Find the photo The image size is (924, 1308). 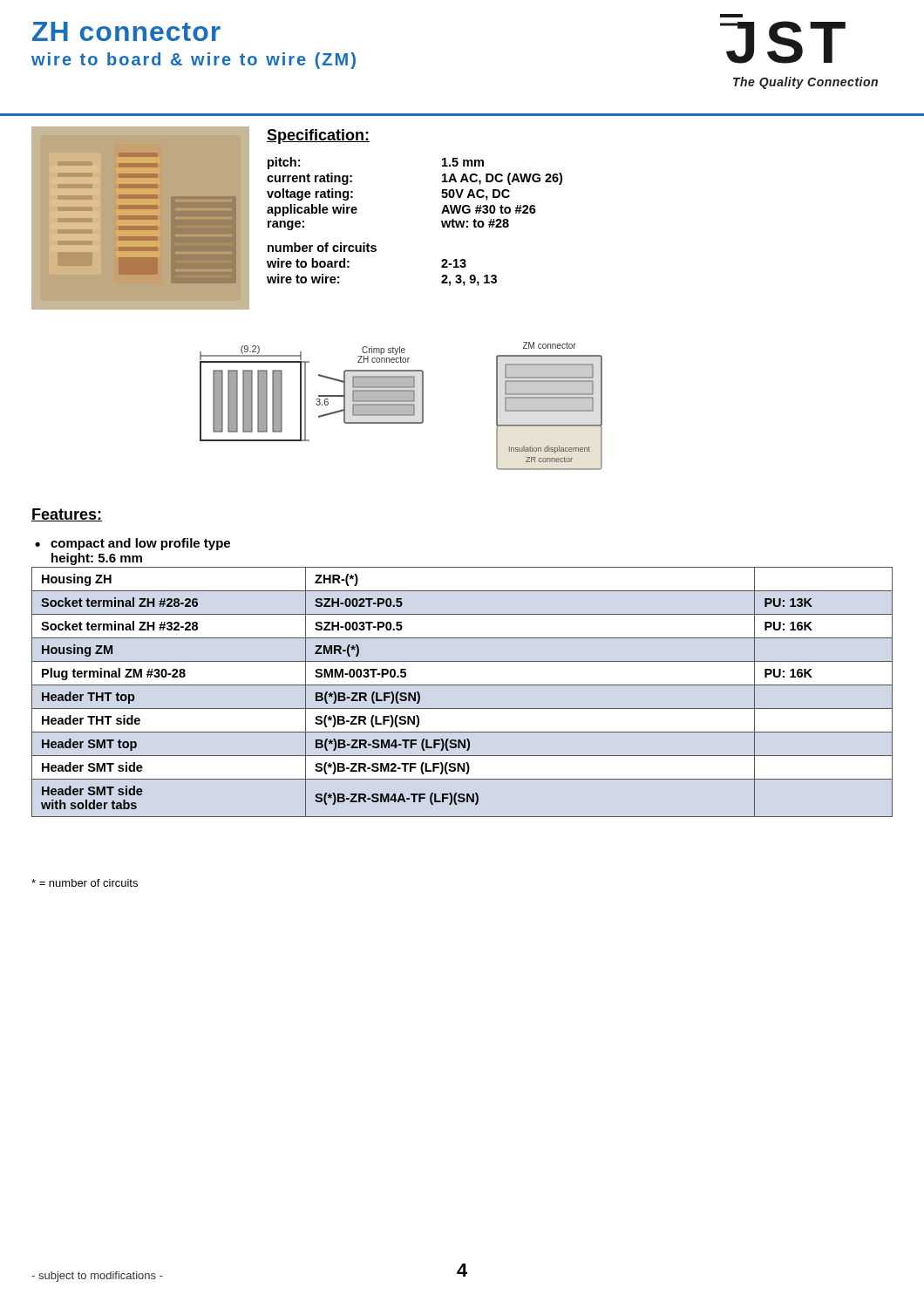tap(140, 218)
